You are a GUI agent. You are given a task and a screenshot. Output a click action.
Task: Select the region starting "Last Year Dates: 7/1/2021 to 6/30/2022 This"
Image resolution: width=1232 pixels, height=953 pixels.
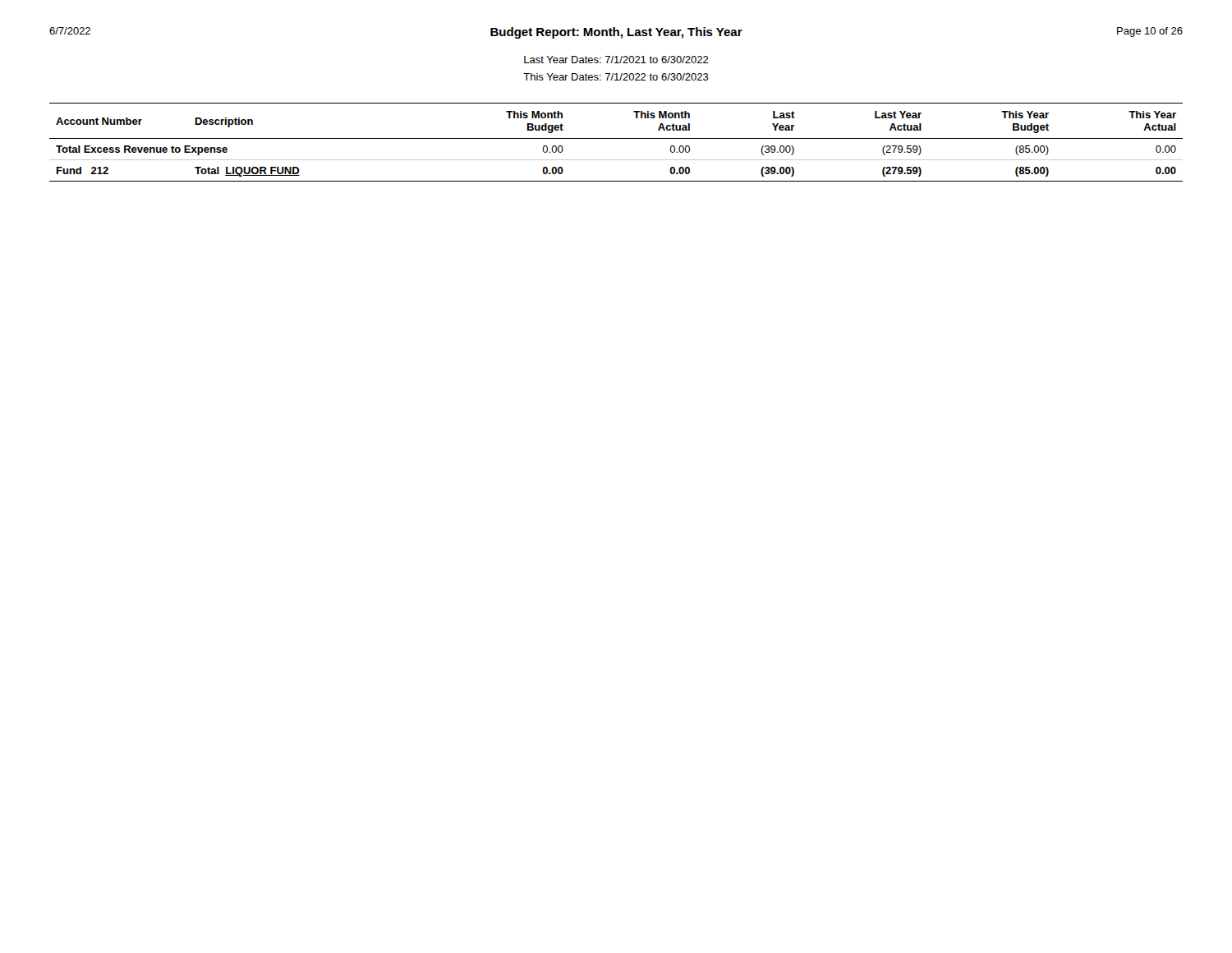(616, 68)
